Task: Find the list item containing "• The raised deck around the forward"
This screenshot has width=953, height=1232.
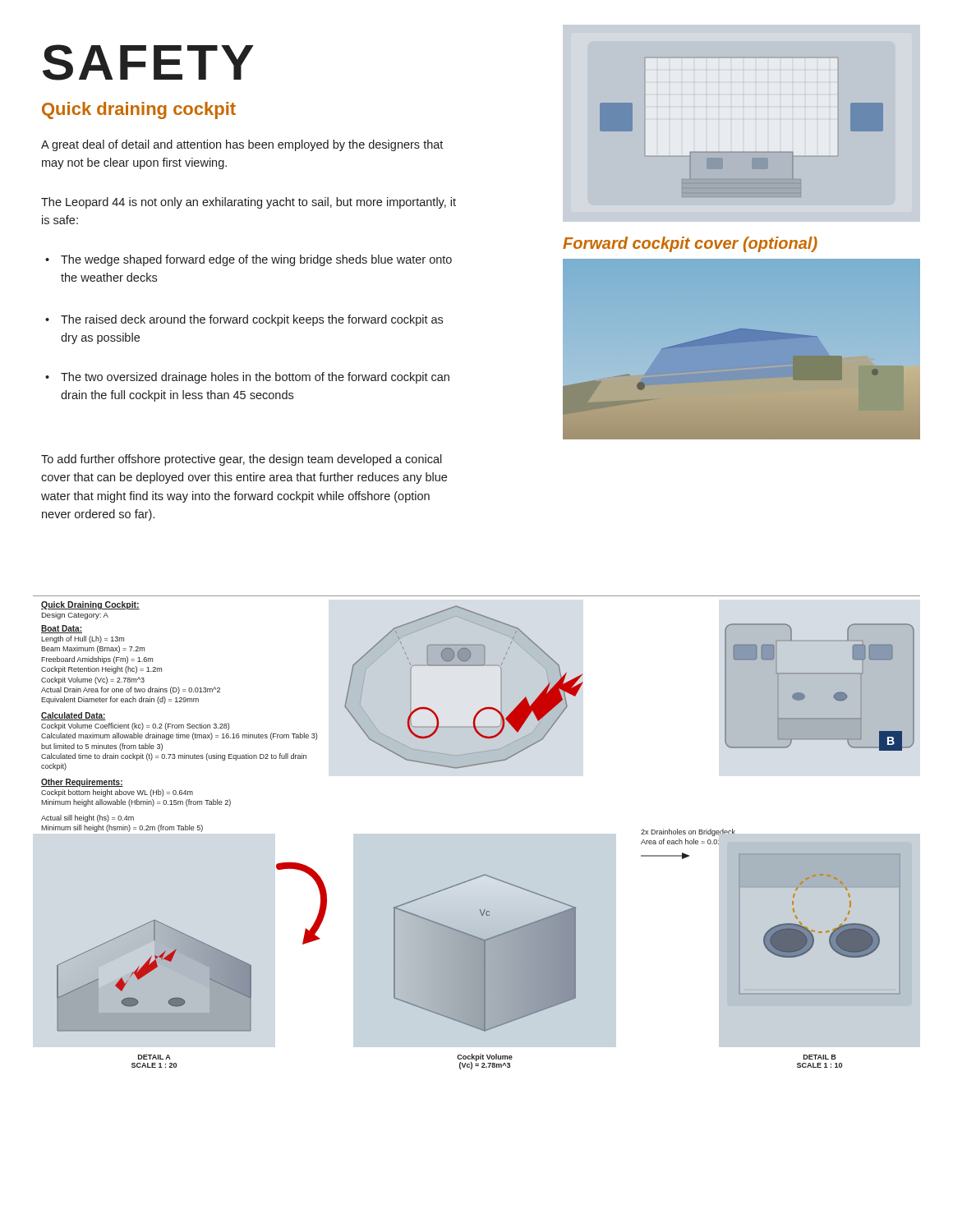Action: (x=244, y=327)
